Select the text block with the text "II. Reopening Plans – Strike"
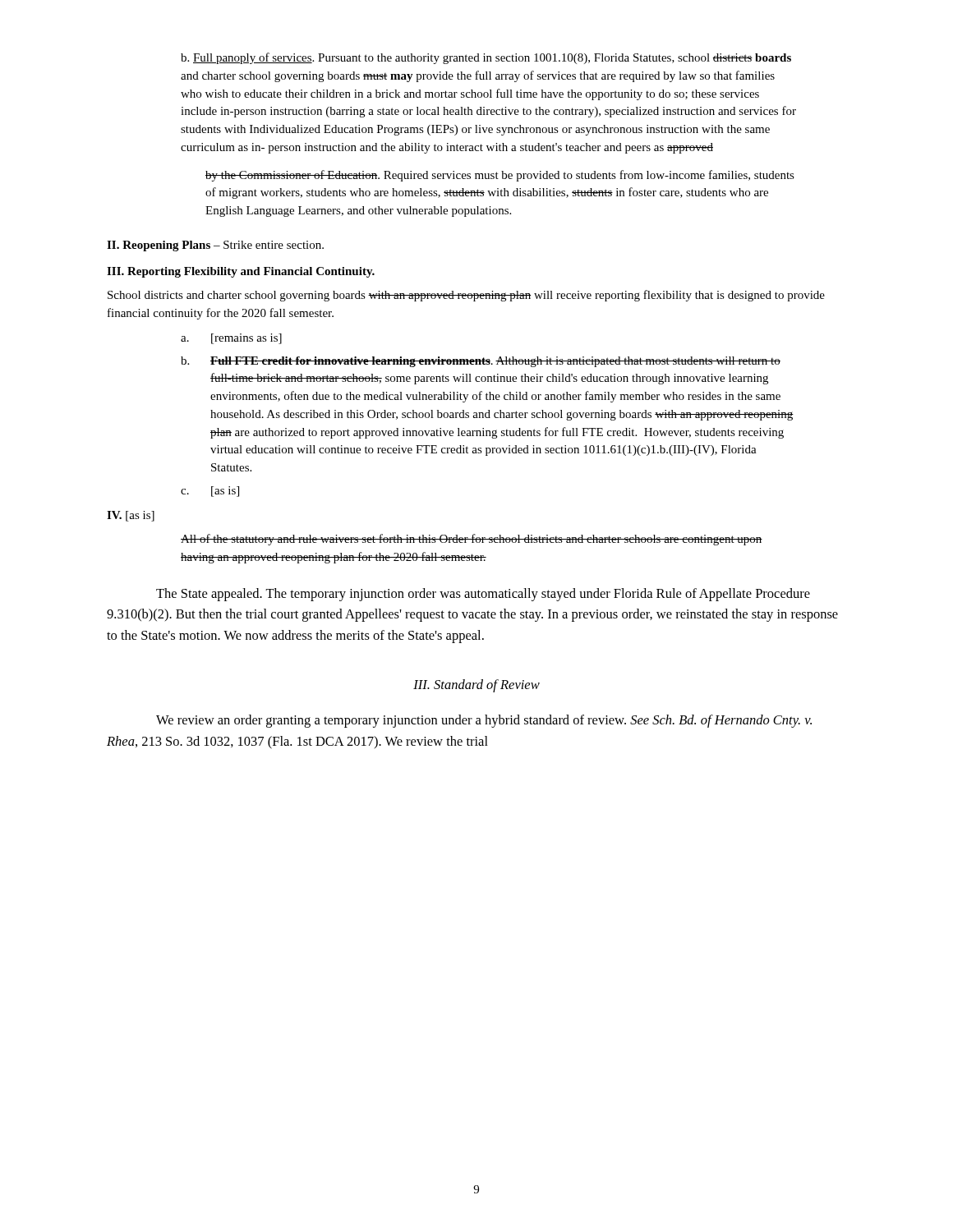Screen dimensions: 1232x953 215,246
